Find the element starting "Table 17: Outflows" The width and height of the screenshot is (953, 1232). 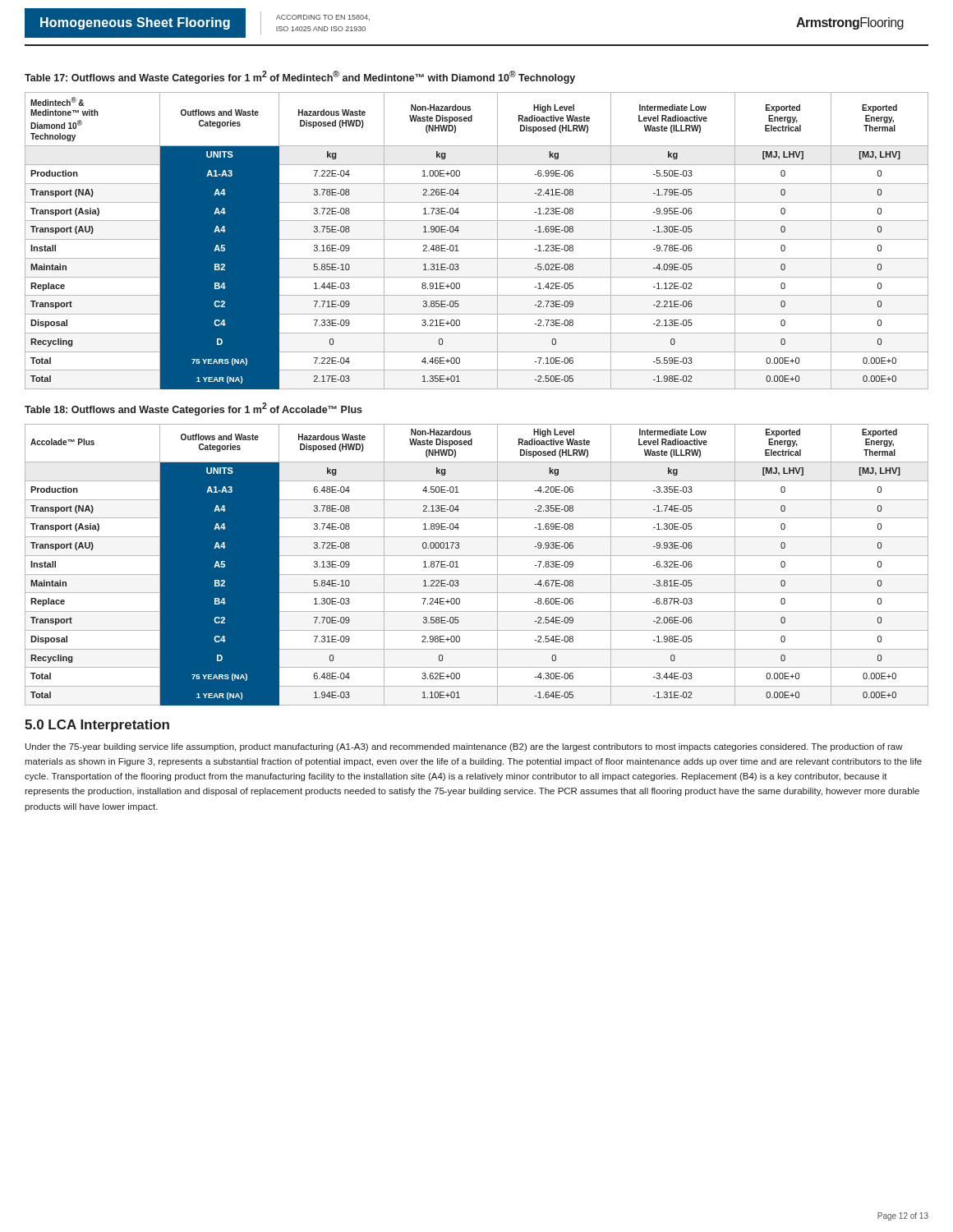300,77
